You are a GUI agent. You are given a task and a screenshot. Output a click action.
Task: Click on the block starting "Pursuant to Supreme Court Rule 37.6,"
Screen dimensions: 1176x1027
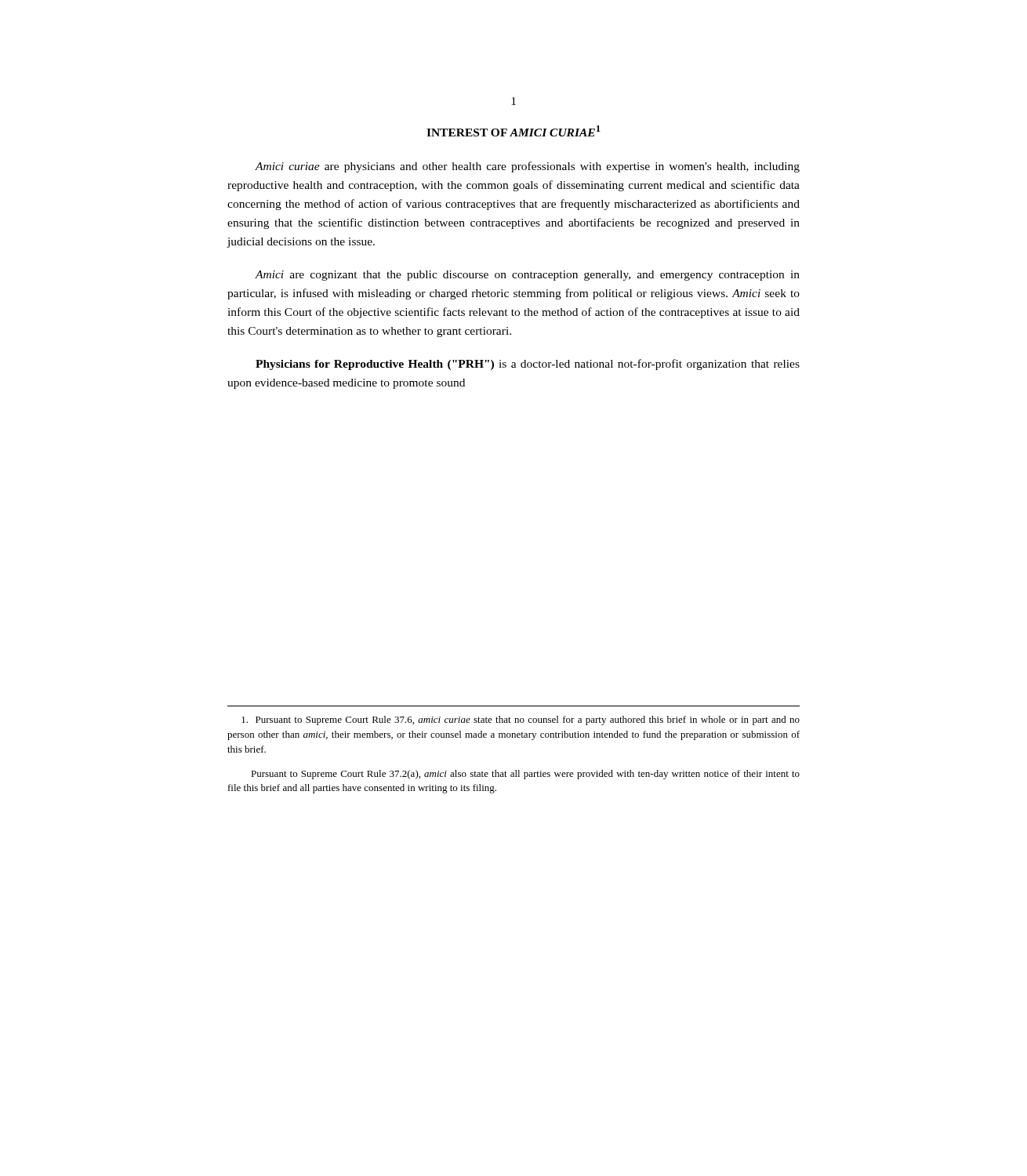click(514, 734)
